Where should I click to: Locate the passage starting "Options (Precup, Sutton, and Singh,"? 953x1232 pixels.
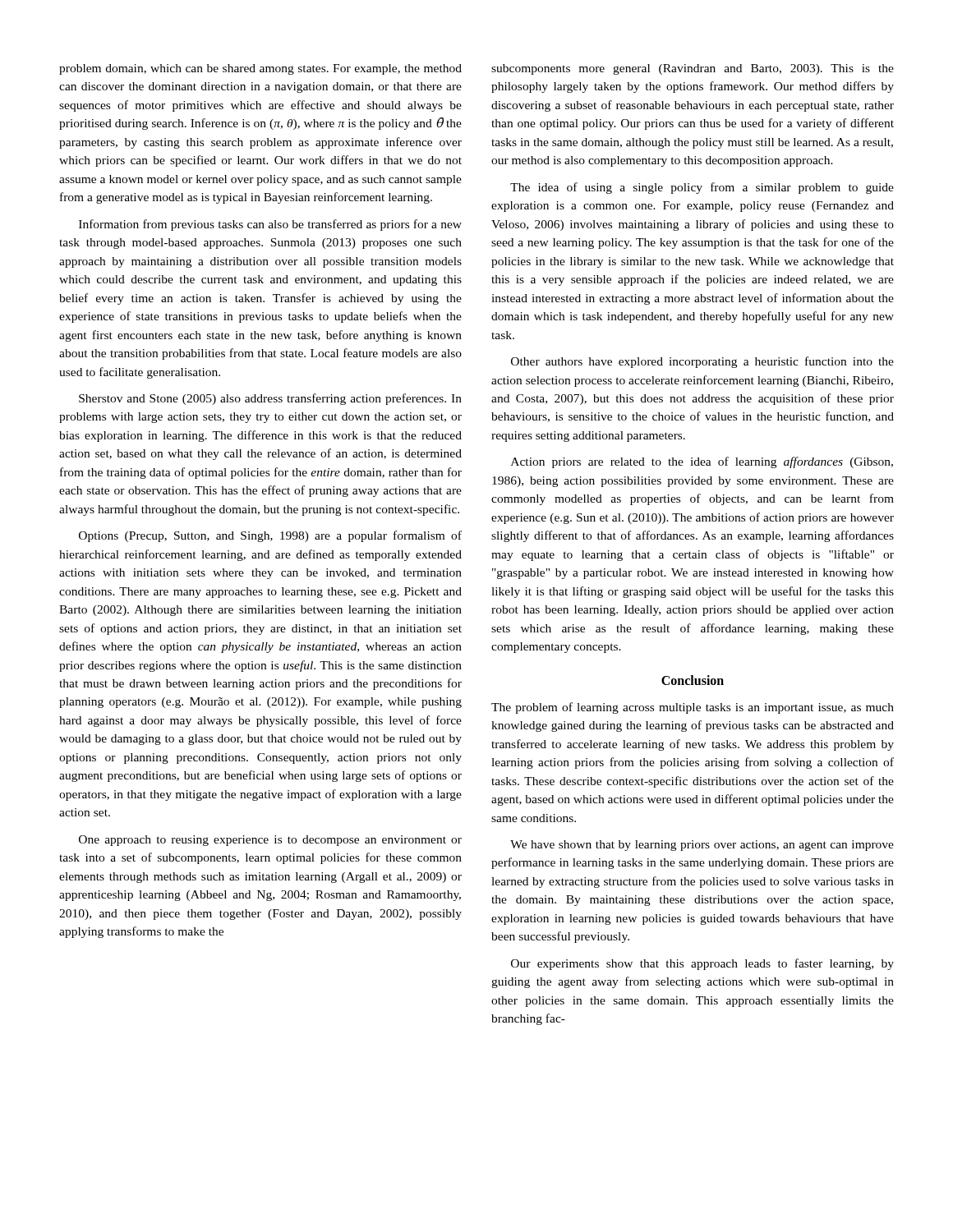pyautogui.click(x=260, y=674)
